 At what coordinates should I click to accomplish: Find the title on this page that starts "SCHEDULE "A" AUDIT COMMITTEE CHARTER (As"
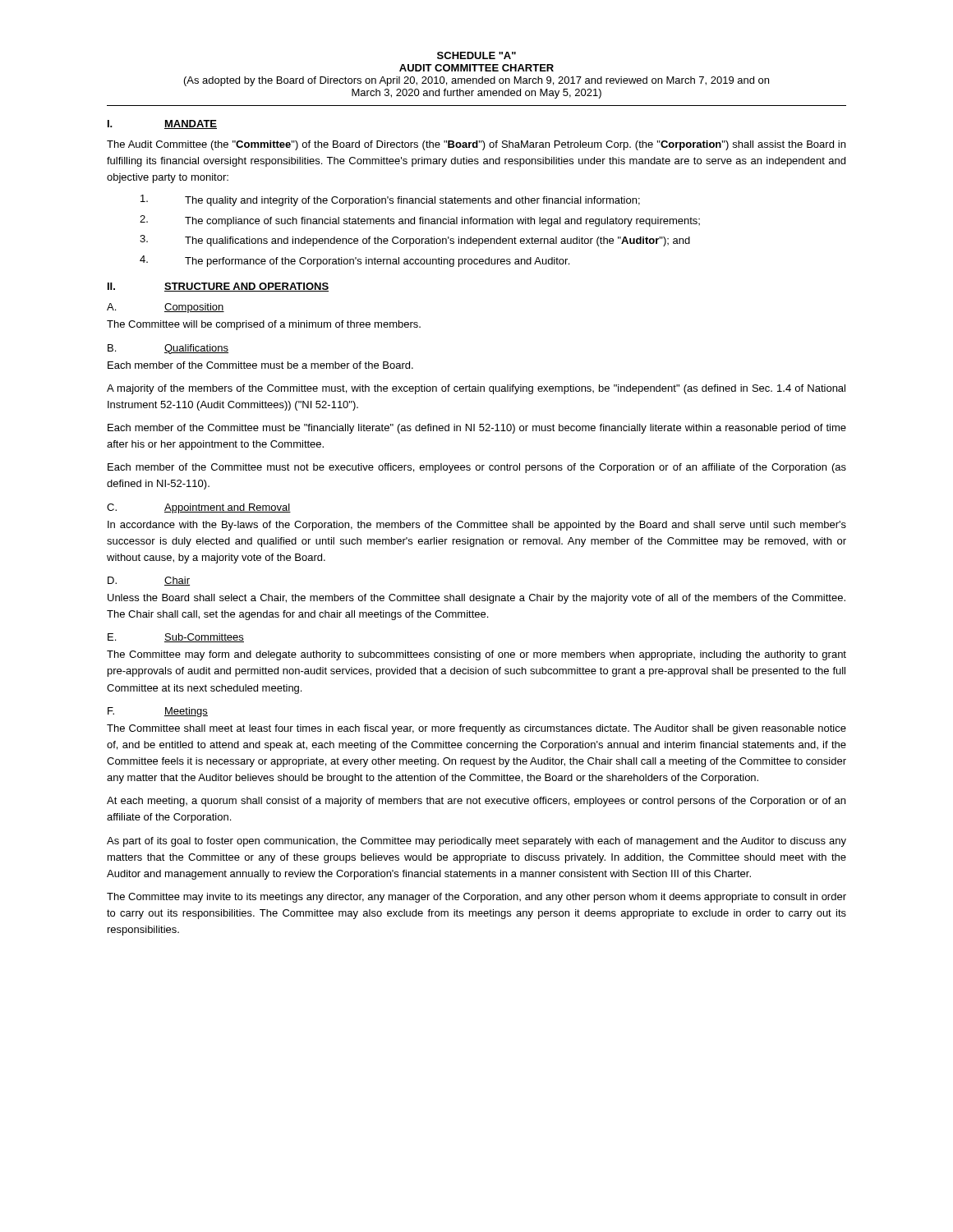pos(476,74)
